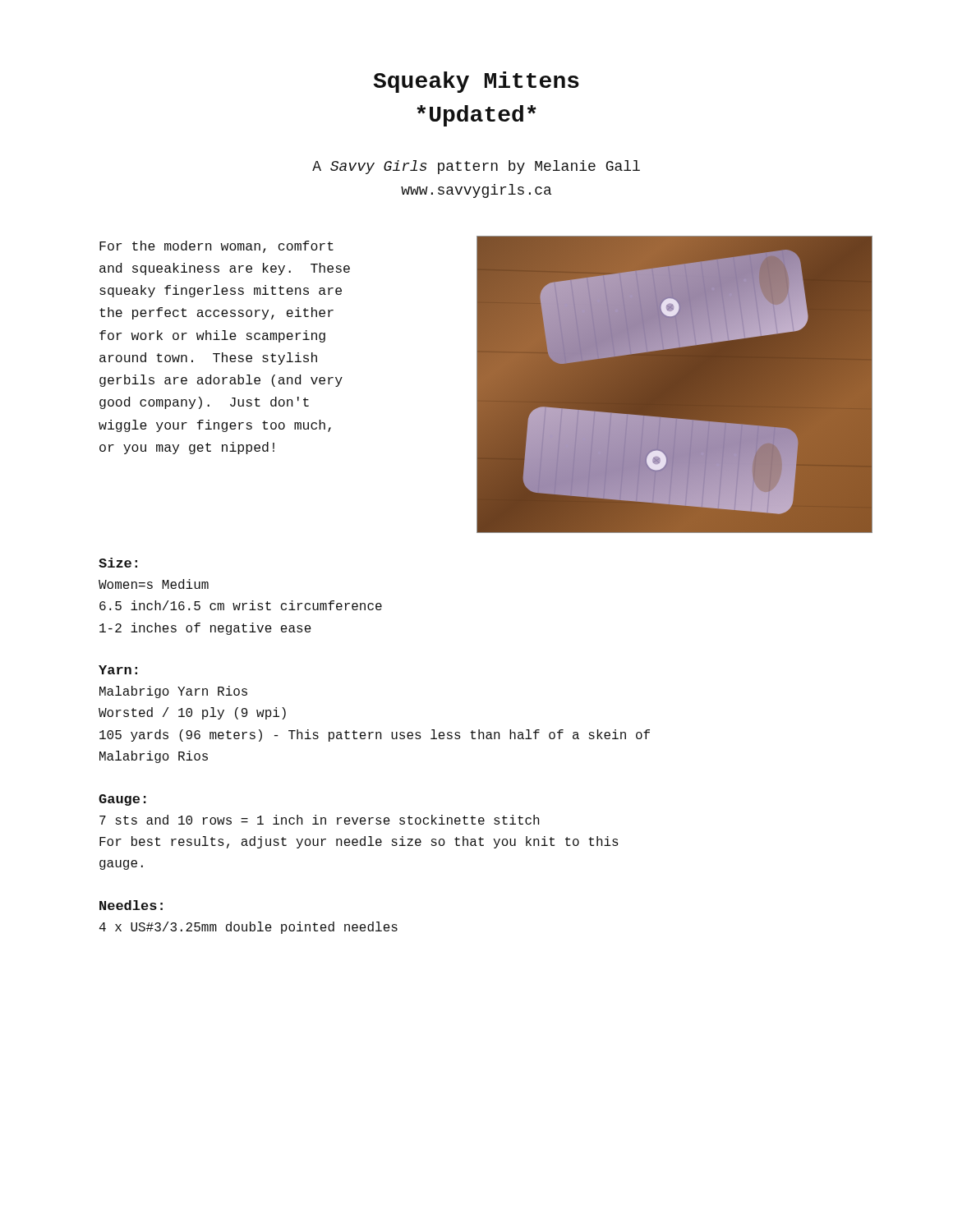
Task: Locate the text "4 x US#3/3.25mm double pointed needles"
Action: point(248,928)
